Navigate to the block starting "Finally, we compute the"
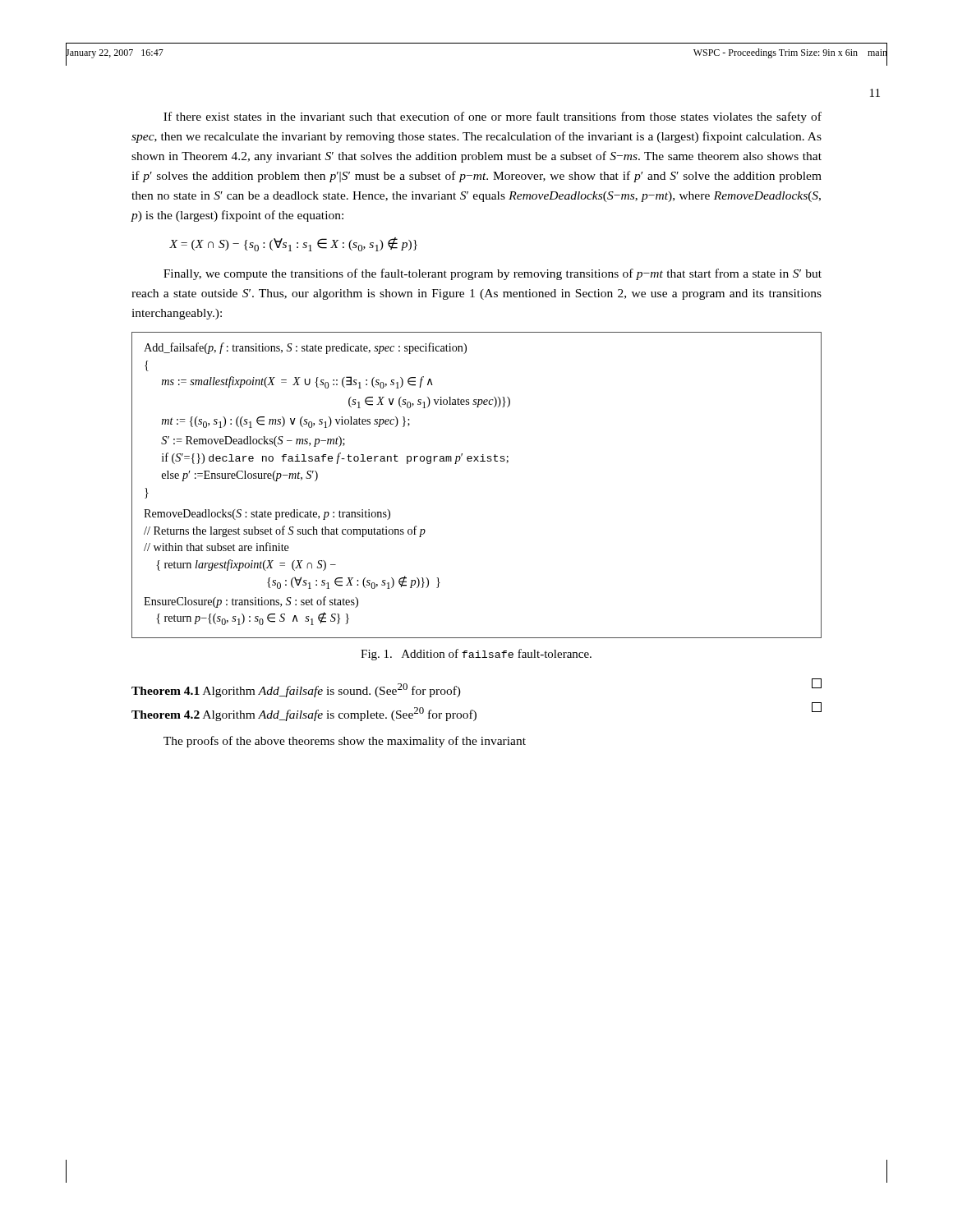 click(476, 294)
